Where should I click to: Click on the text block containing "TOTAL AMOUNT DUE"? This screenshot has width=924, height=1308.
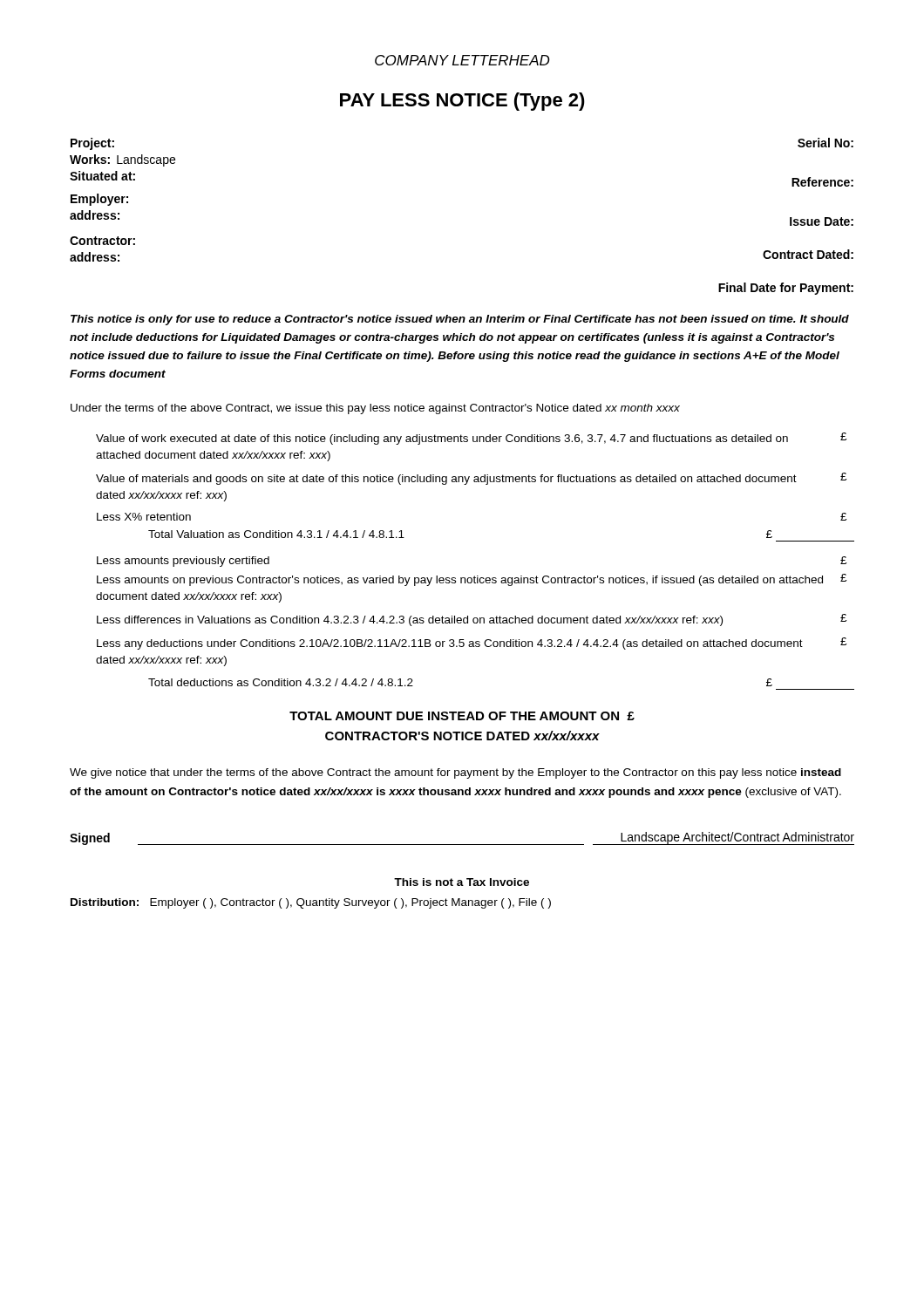coord(462,725)
